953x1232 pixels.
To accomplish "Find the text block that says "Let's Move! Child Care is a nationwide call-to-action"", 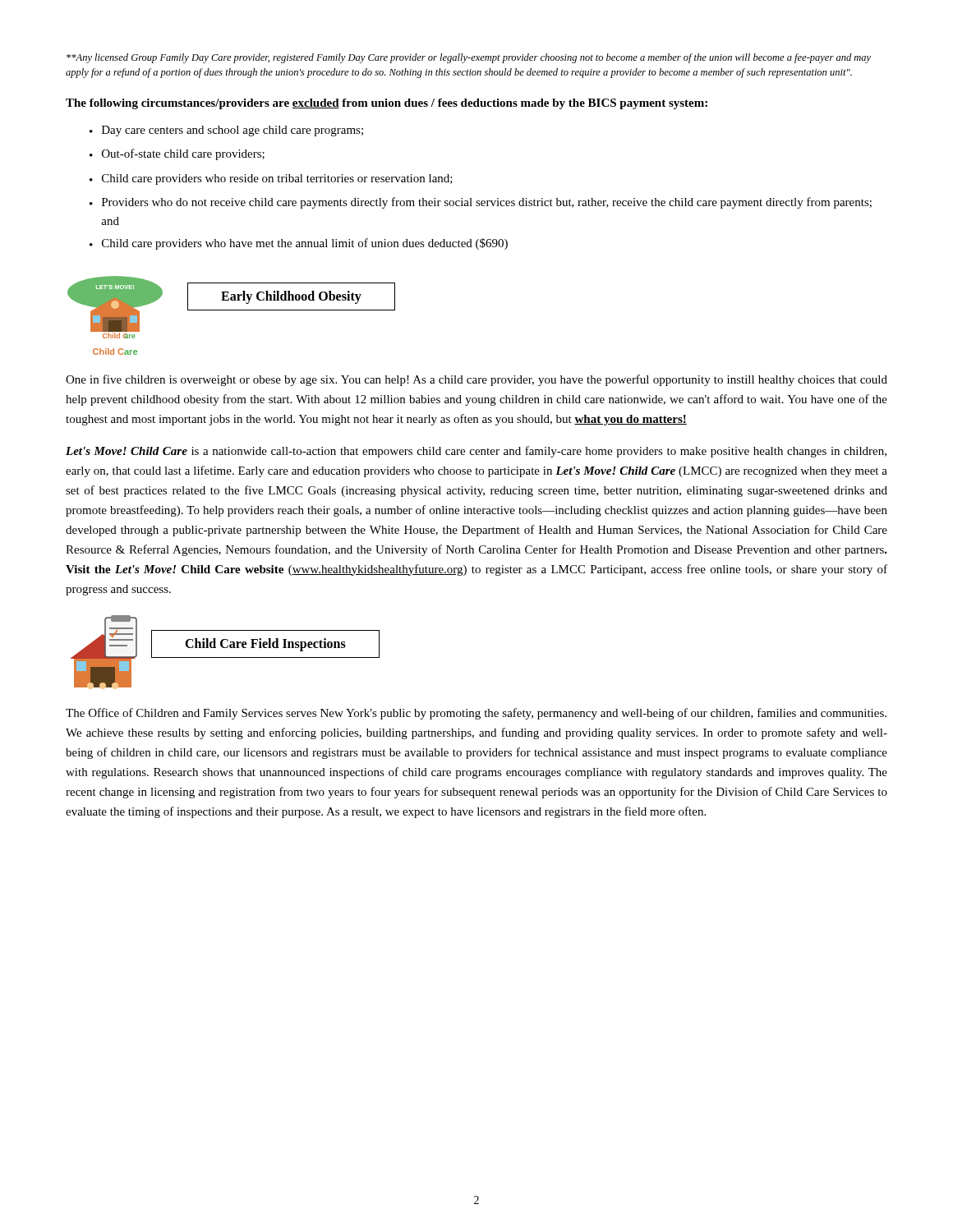I will pos(476,520).
